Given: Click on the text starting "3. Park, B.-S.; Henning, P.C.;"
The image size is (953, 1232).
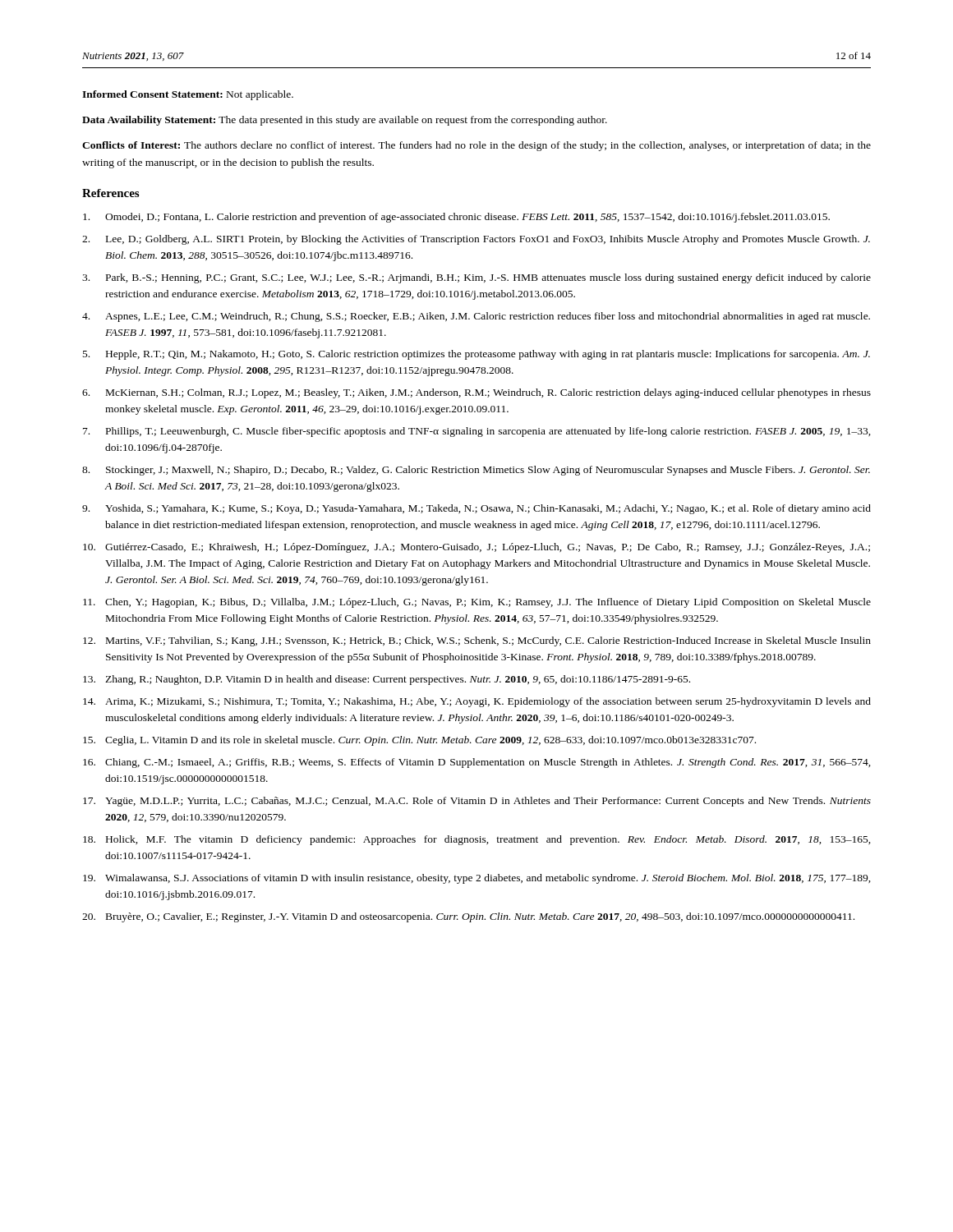Looking at the screenshot, I should (476, 285).
